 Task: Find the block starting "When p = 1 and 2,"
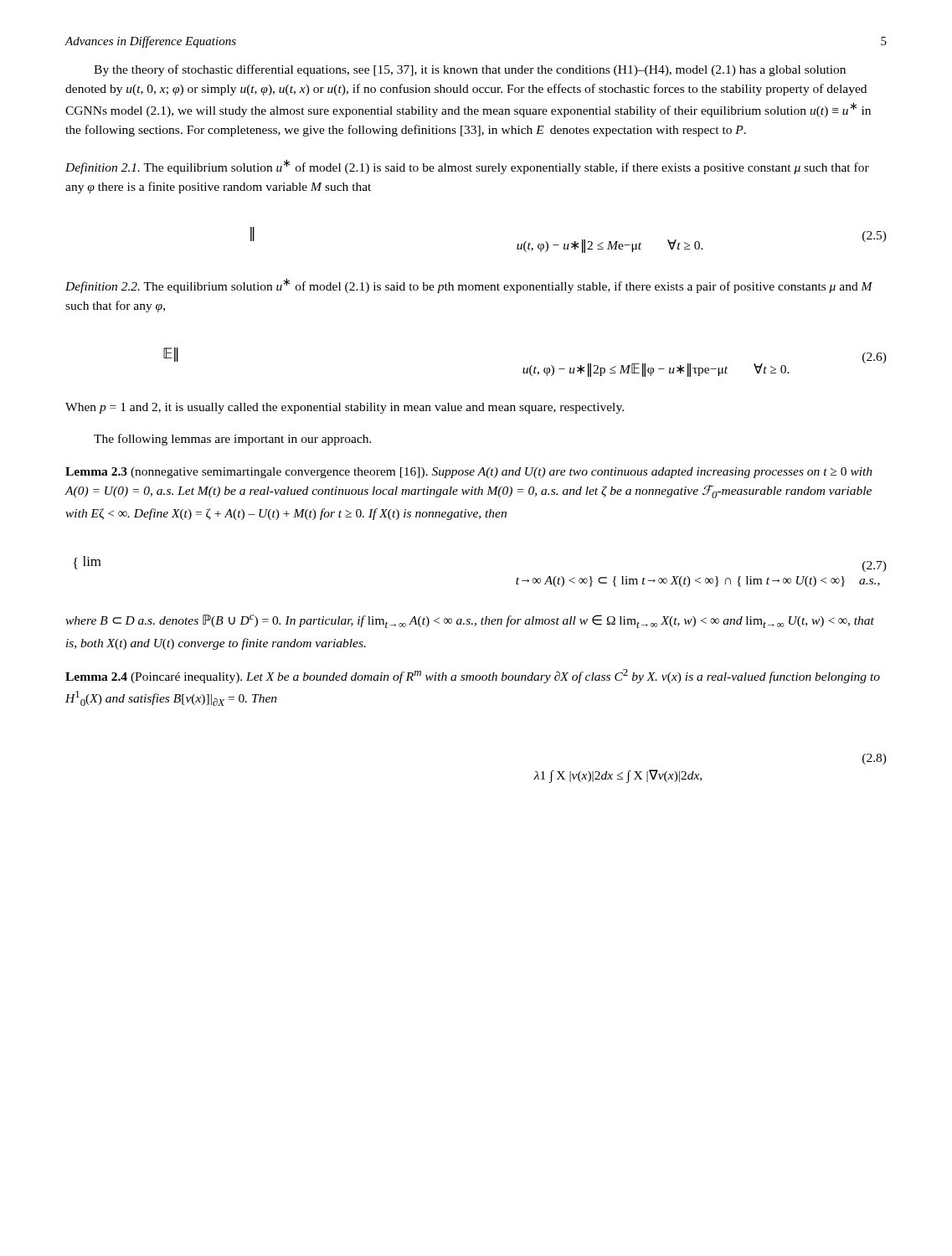(x=476, y=407)
